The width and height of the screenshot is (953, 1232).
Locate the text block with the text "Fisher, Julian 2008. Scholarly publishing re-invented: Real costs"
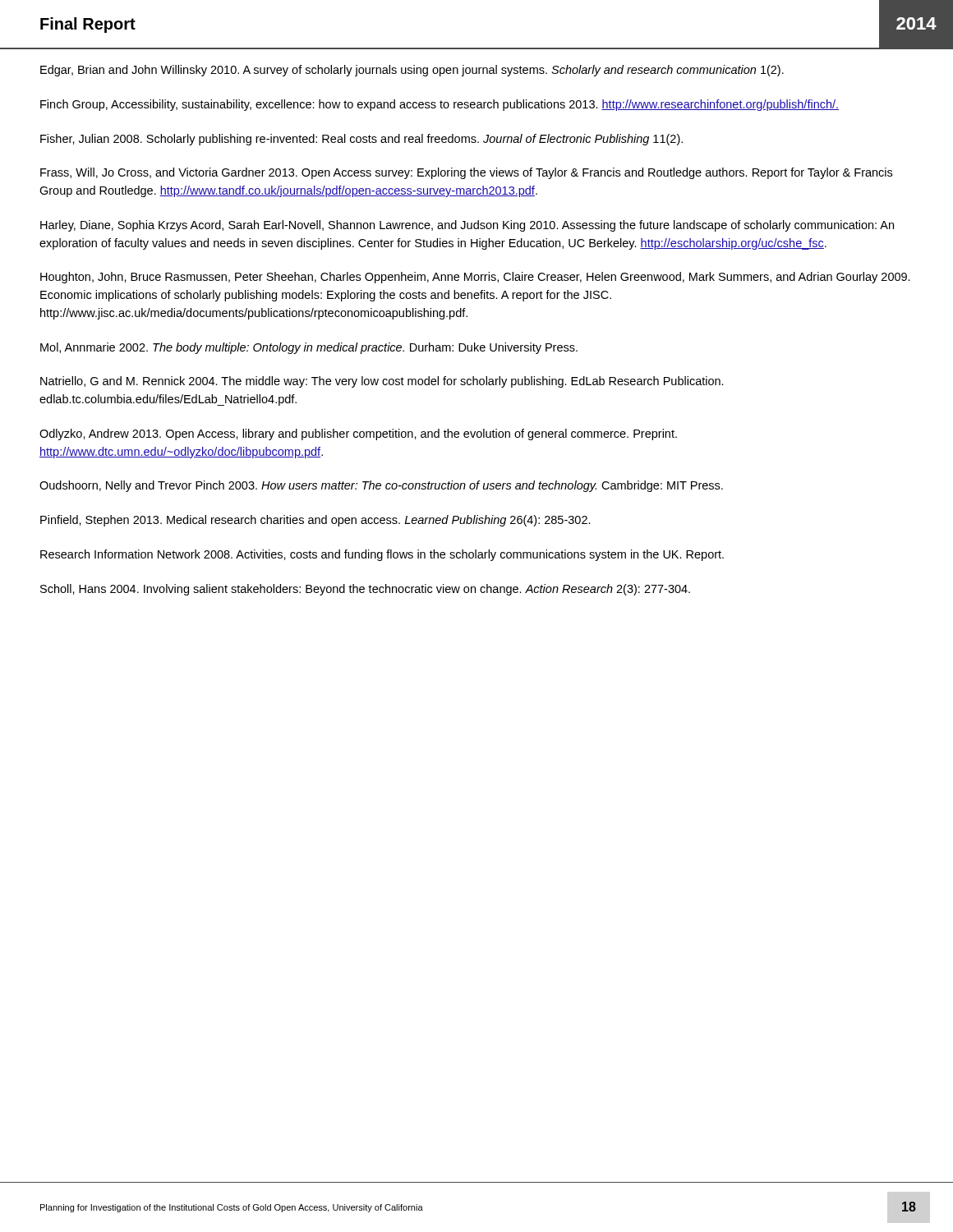[x=362, y=138]
